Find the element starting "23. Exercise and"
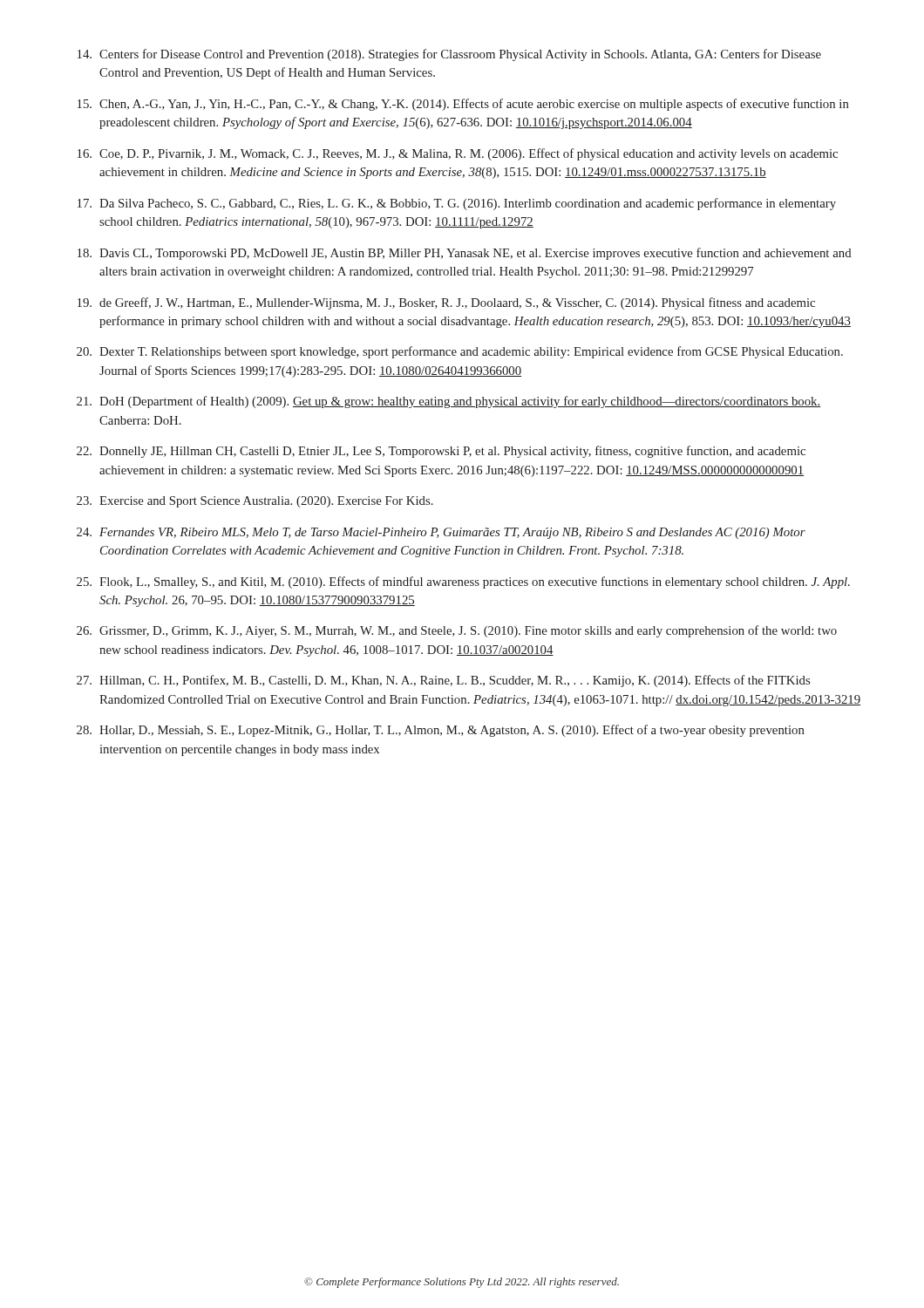924x1308 pixels. point(255,502)
